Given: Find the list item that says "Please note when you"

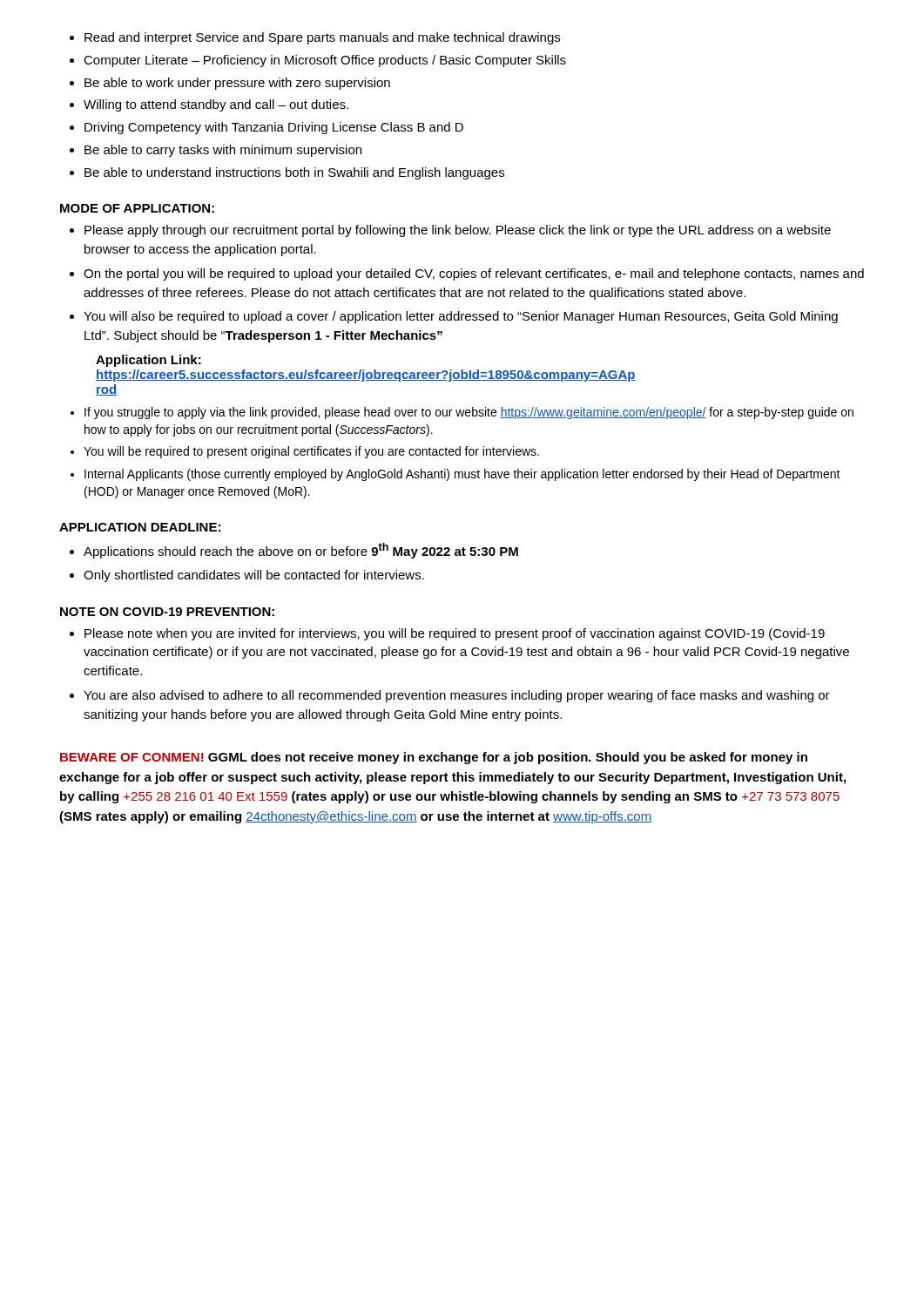Looking at the screenshot, I should pyautogui.click(x=447, y=634).
